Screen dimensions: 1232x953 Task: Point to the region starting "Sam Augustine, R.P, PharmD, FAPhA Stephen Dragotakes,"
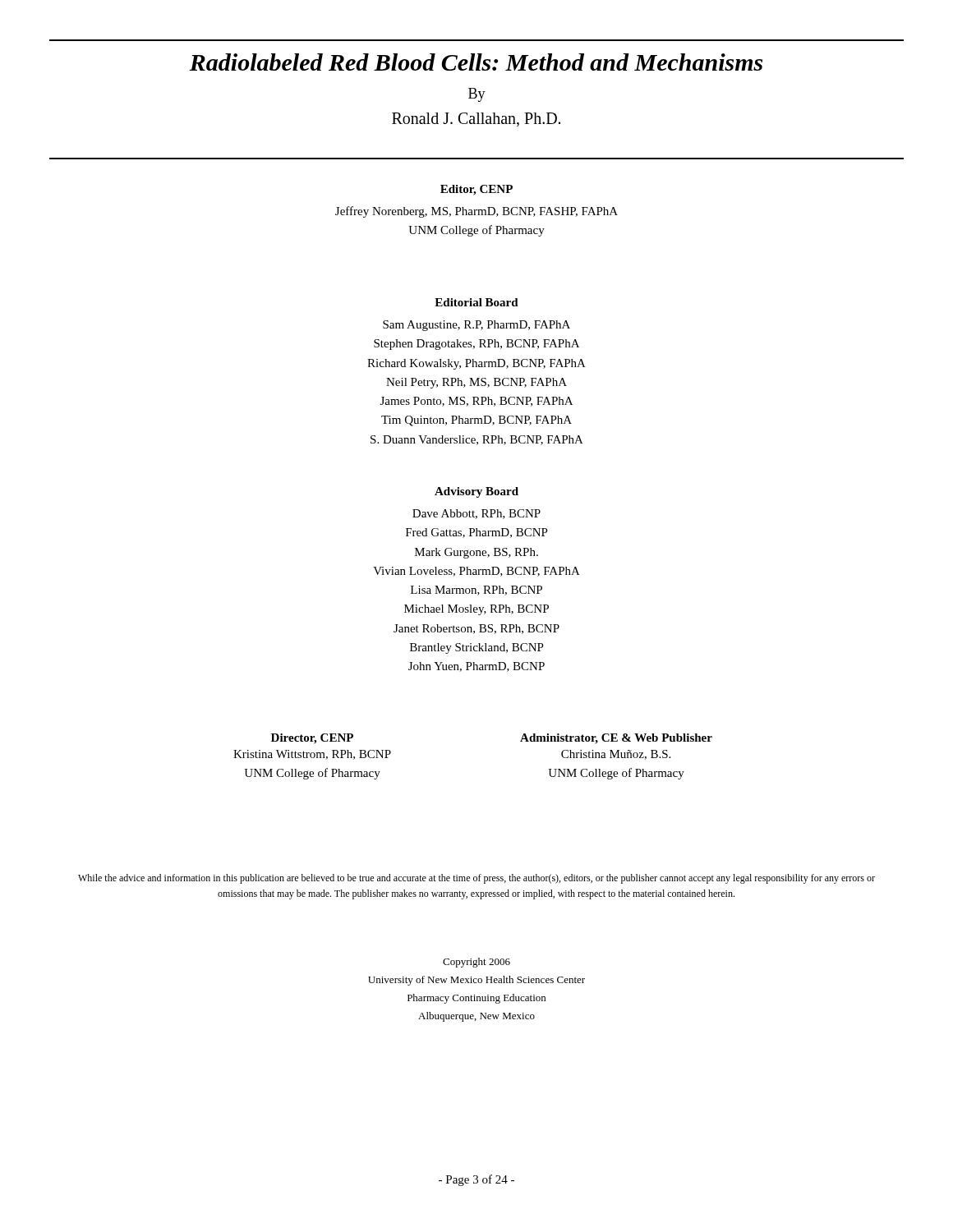point(476,382)
